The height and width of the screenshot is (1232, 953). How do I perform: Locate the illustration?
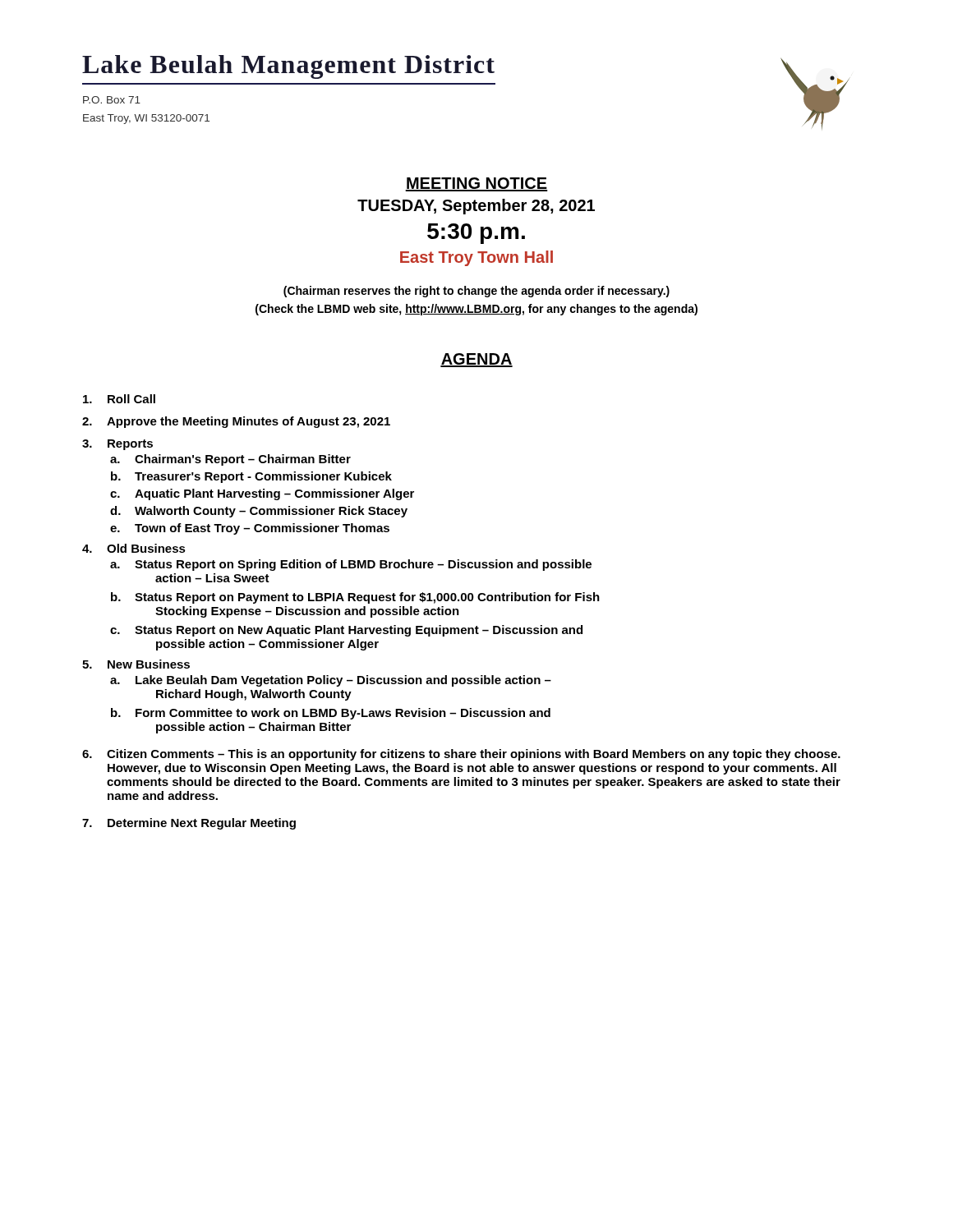coord(822,92)
